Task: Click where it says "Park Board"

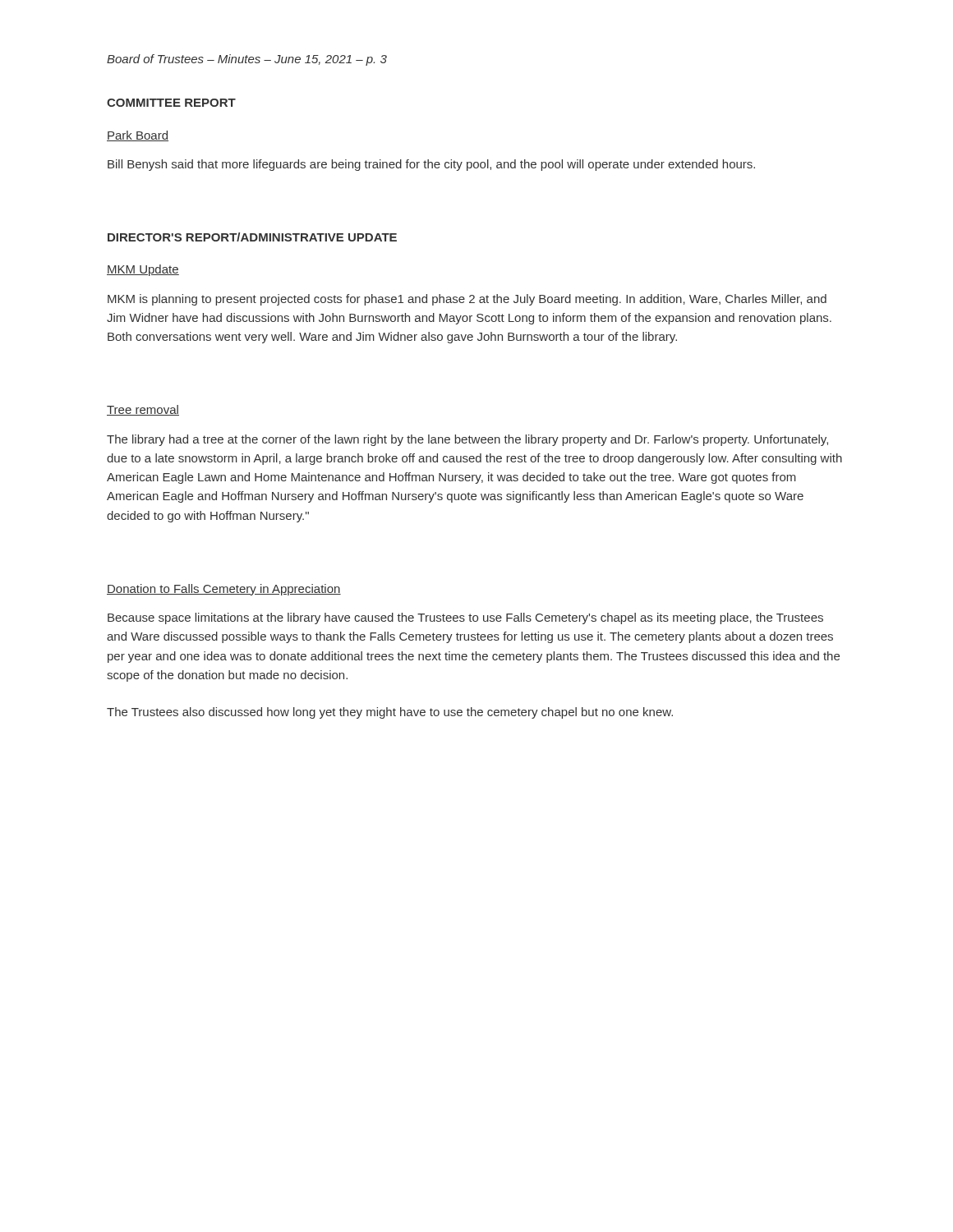Action: pyautogui.click(x=138, y=135)
